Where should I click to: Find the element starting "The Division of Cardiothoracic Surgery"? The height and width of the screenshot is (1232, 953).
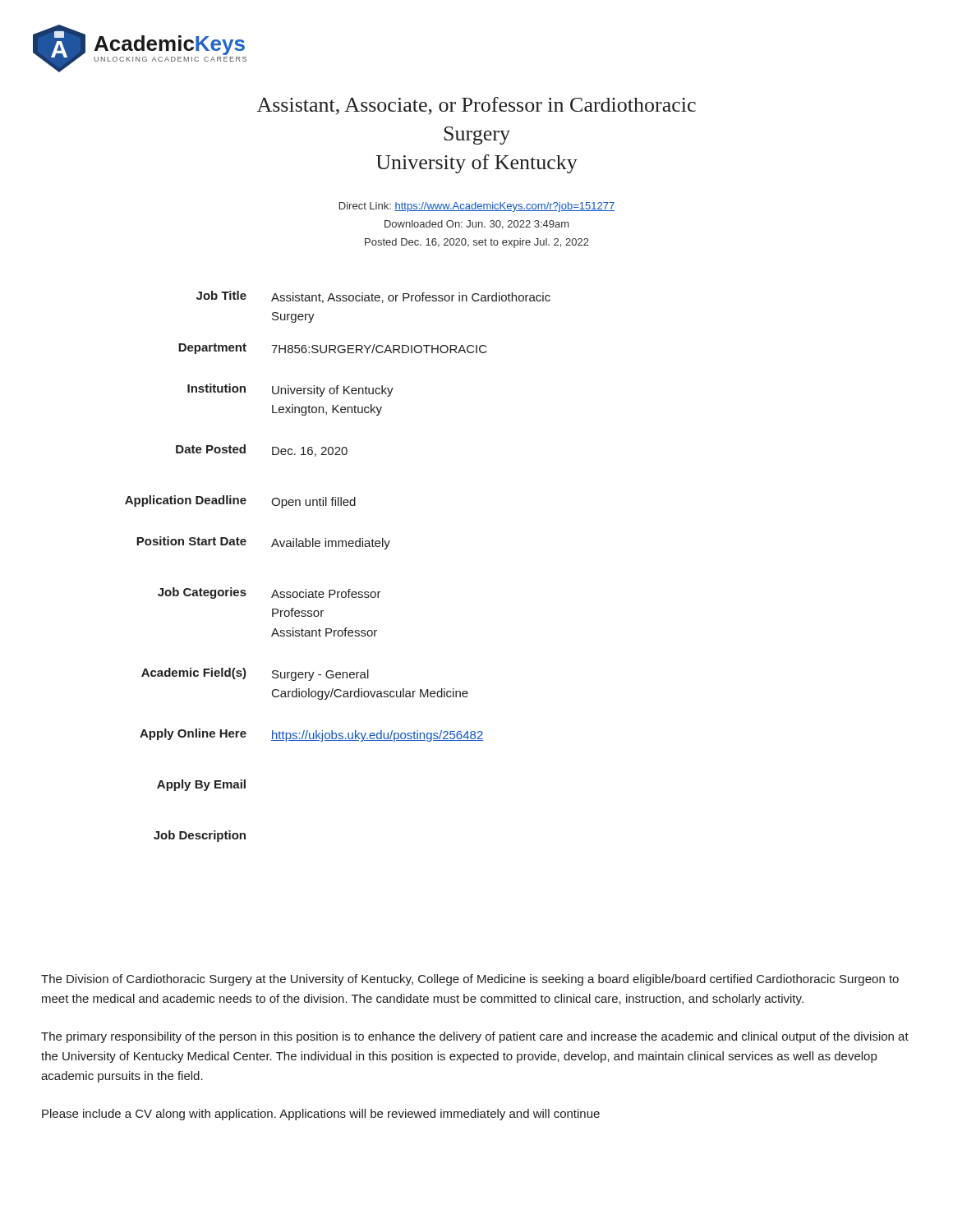coord(470,988)
